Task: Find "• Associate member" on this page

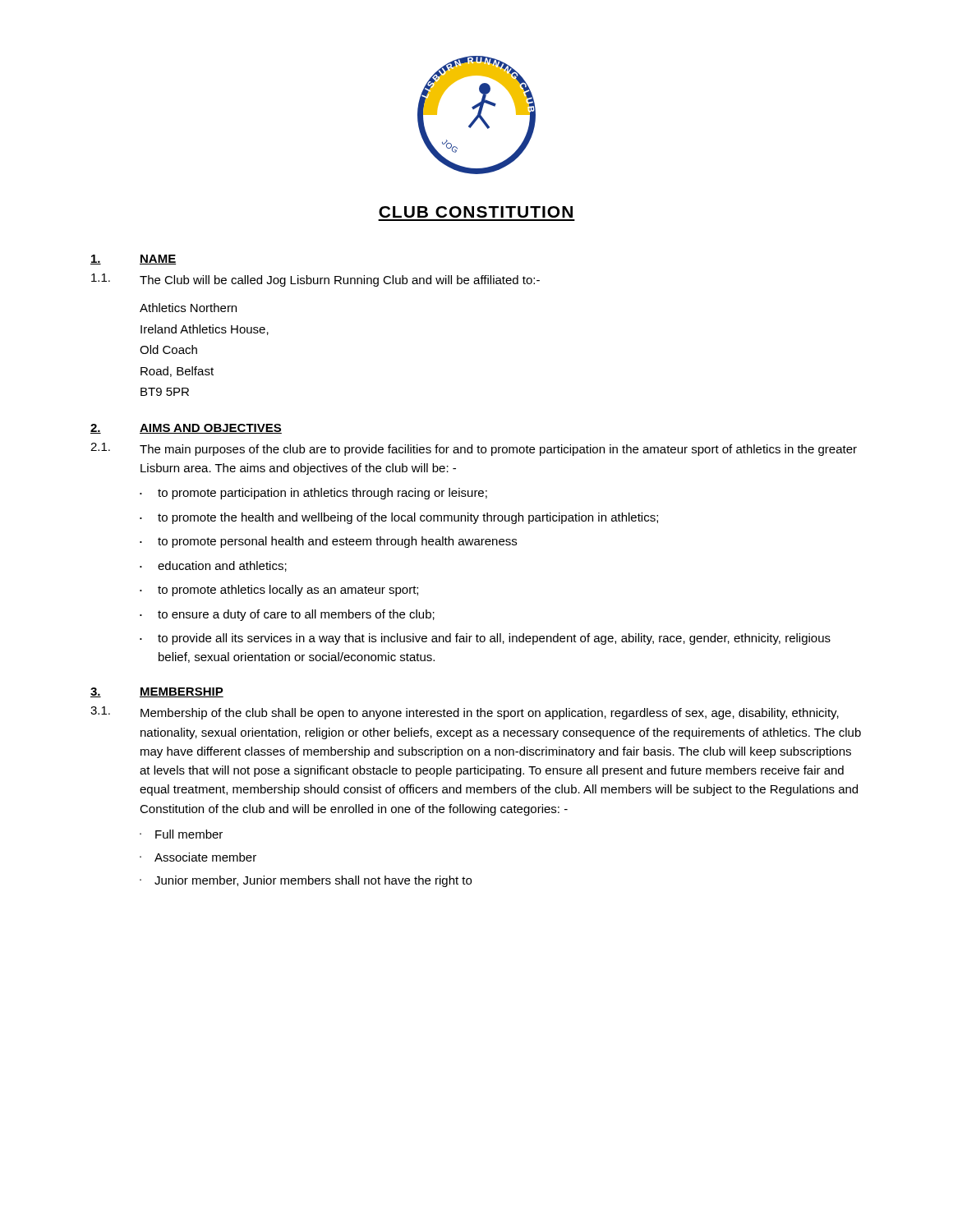Action: 198,857
